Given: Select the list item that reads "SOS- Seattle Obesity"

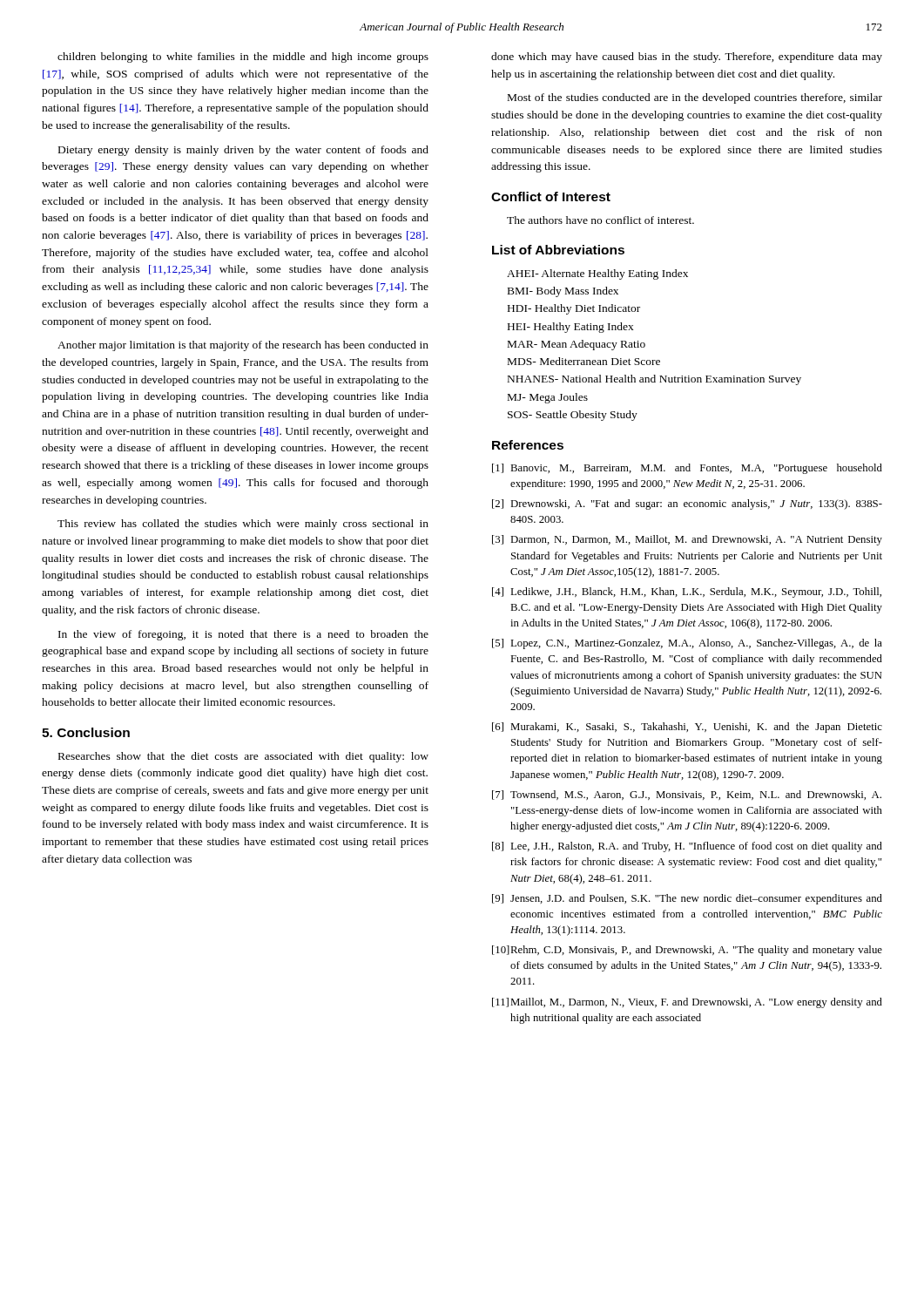Looking at the screenshot, I should [572, 414].
